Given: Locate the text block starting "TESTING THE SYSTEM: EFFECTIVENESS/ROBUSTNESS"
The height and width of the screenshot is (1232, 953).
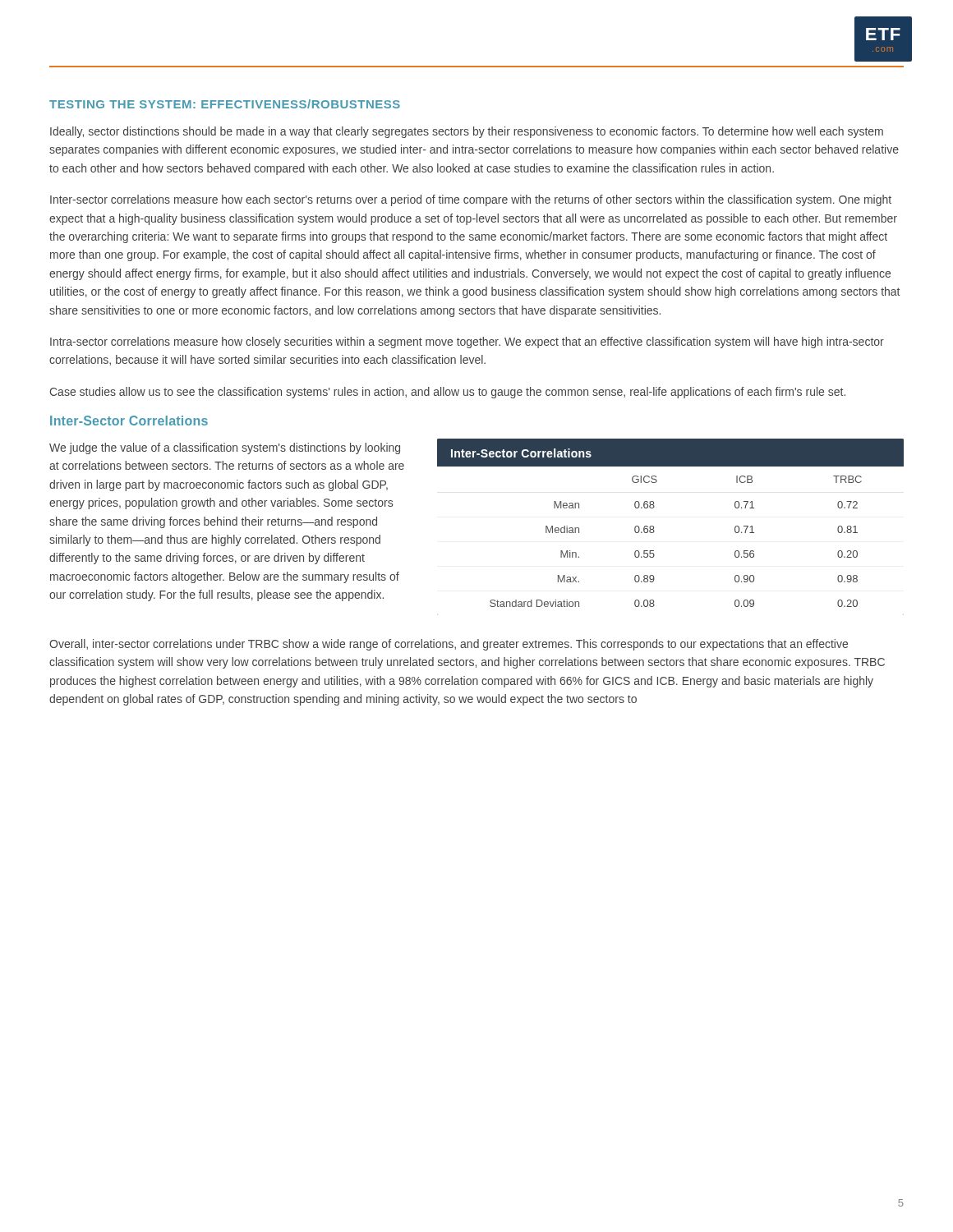Looking at the screenshot, I should pos(225,104).
